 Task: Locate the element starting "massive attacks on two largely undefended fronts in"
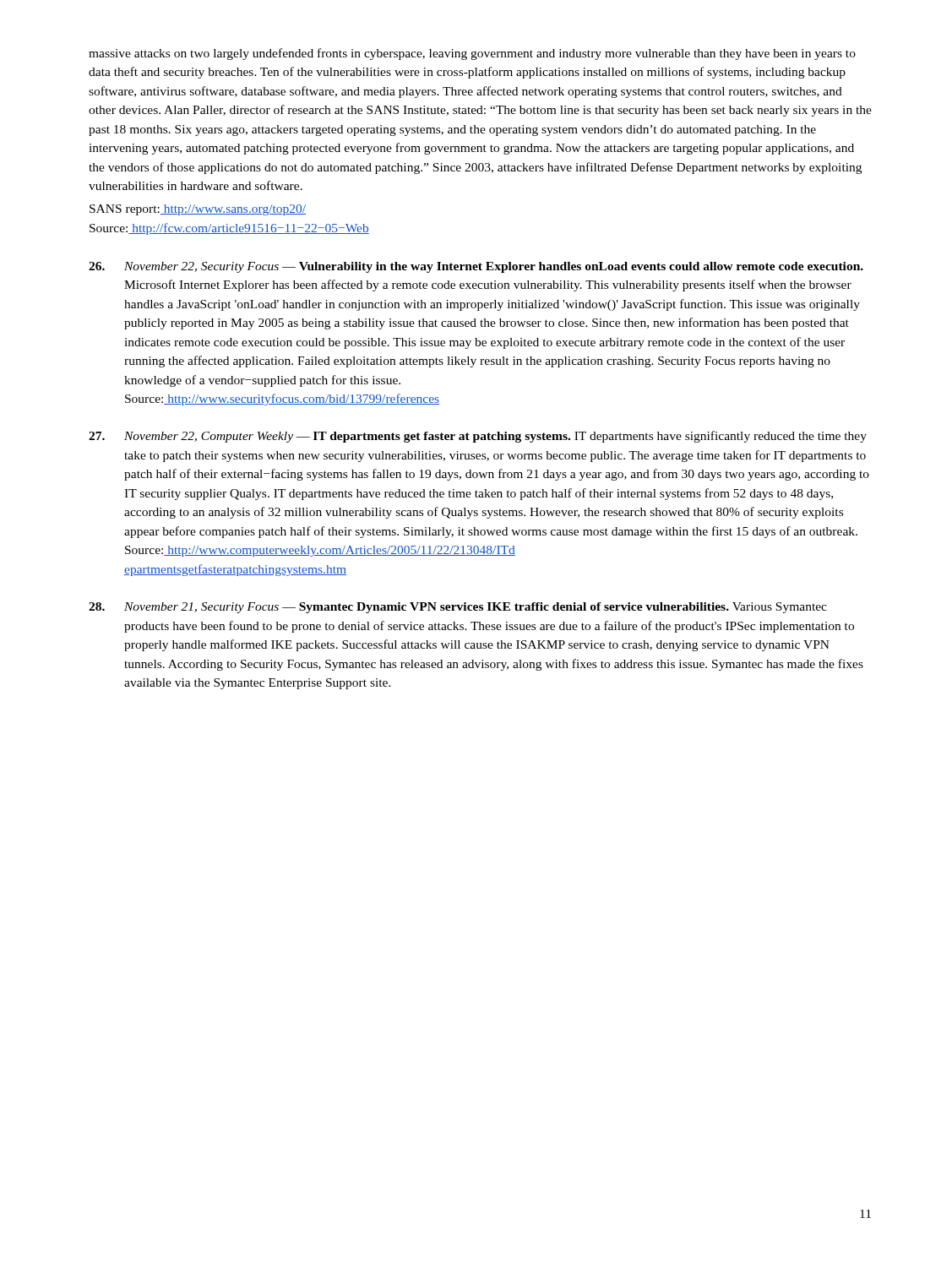(480, 119)
